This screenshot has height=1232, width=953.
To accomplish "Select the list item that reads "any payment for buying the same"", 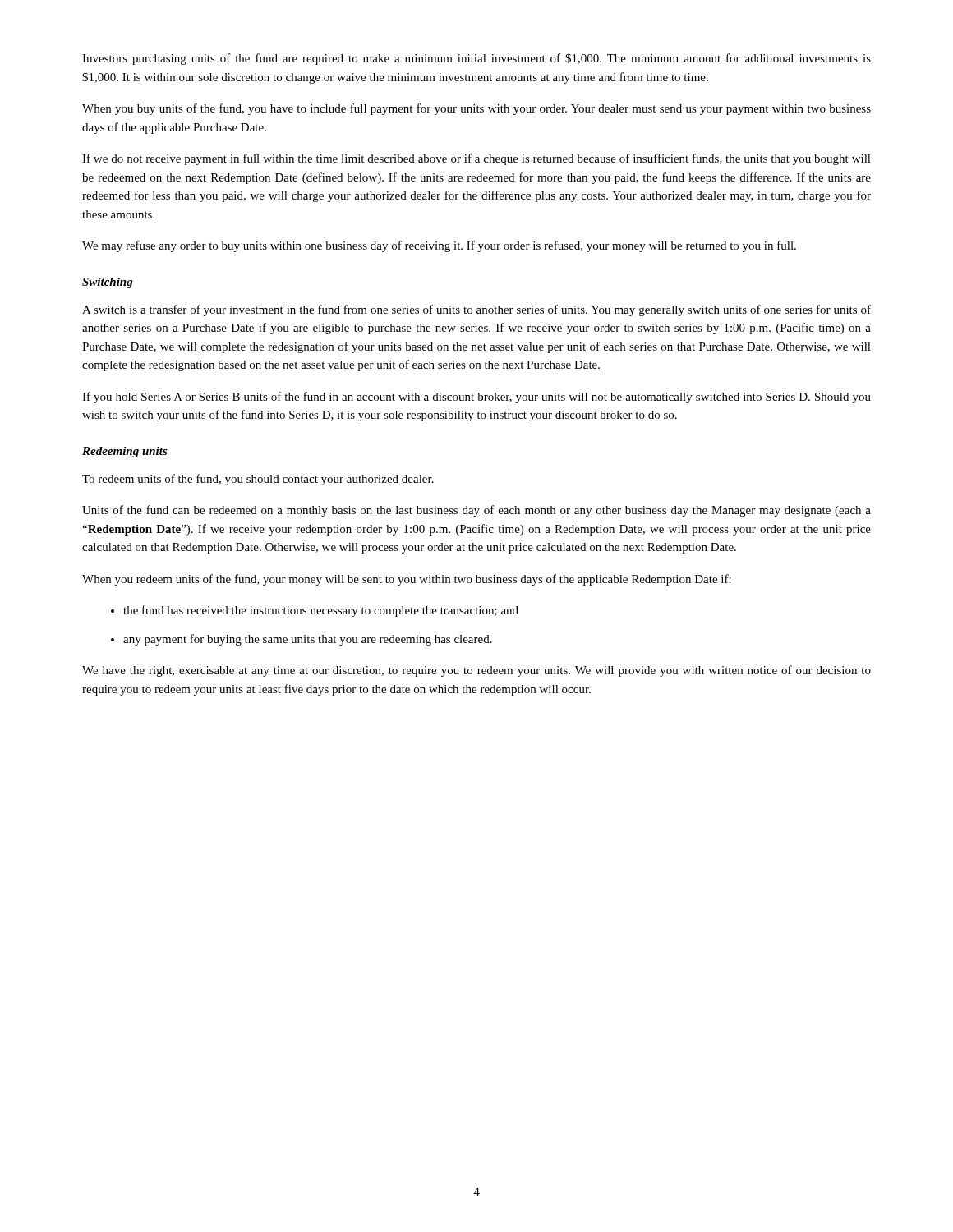I will pyautogui.click(x=308, y=639).
